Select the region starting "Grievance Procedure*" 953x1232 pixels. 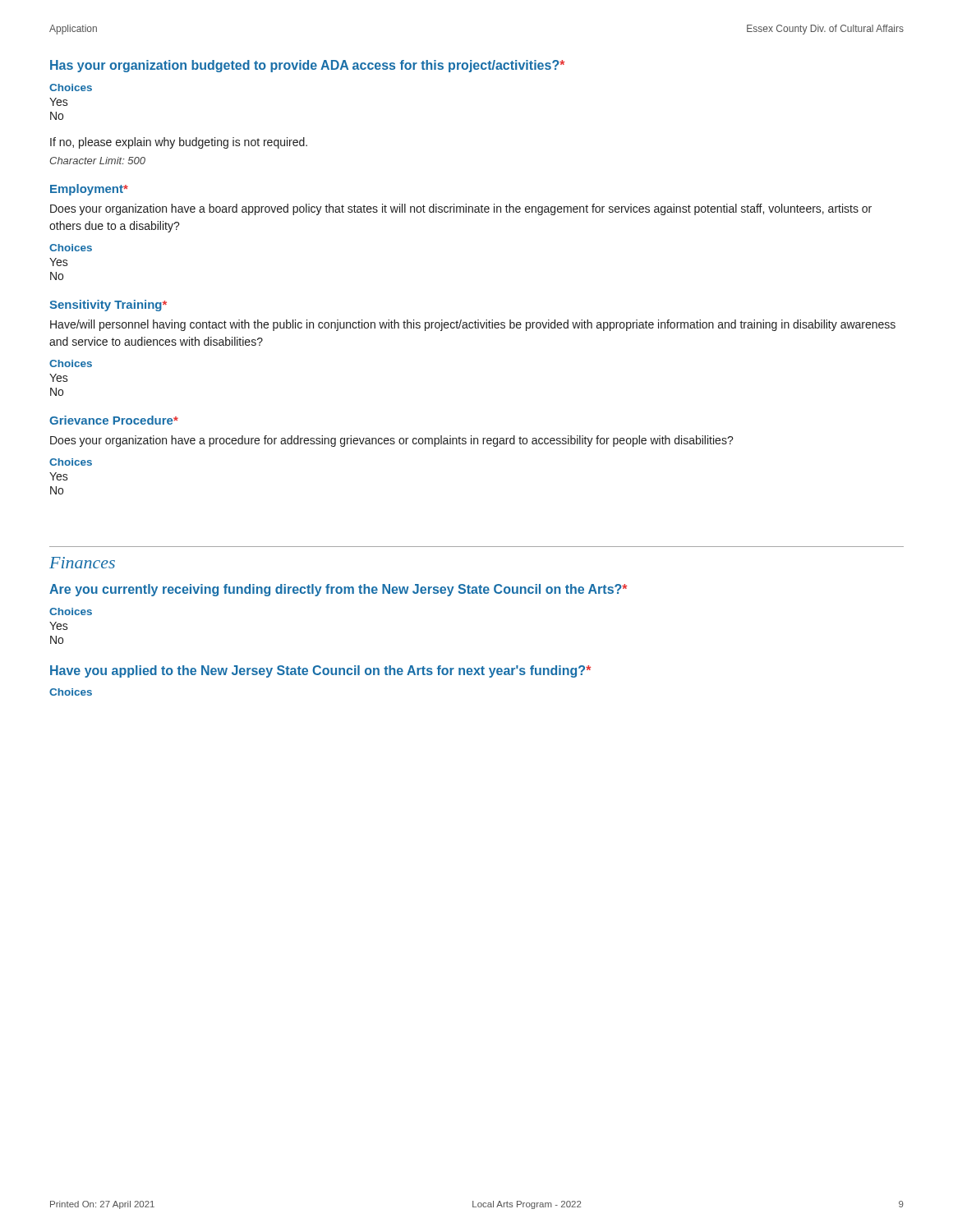coord(114,420)
